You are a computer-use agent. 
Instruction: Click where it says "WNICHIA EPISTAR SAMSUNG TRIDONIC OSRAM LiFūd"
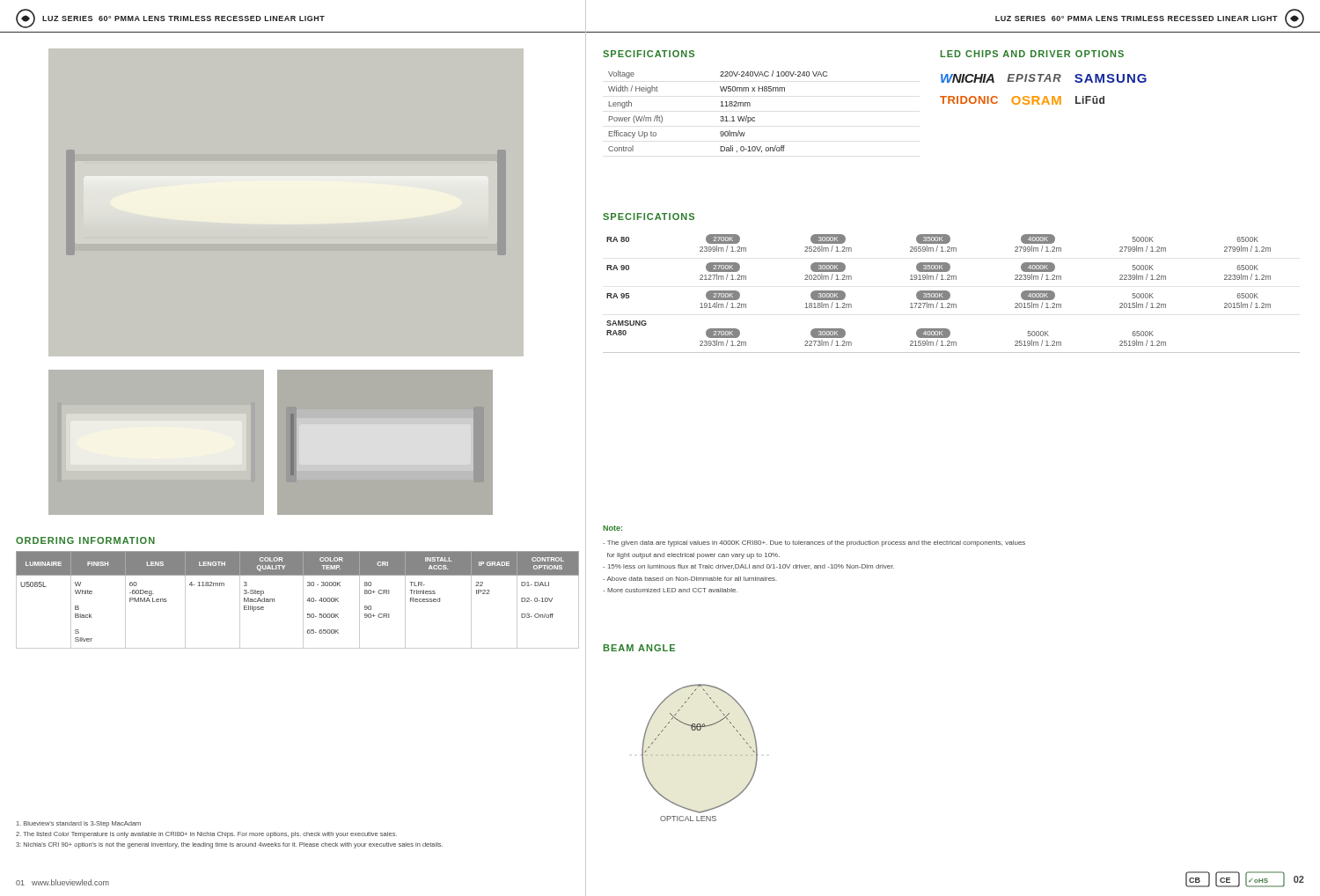click(1116, 89)
